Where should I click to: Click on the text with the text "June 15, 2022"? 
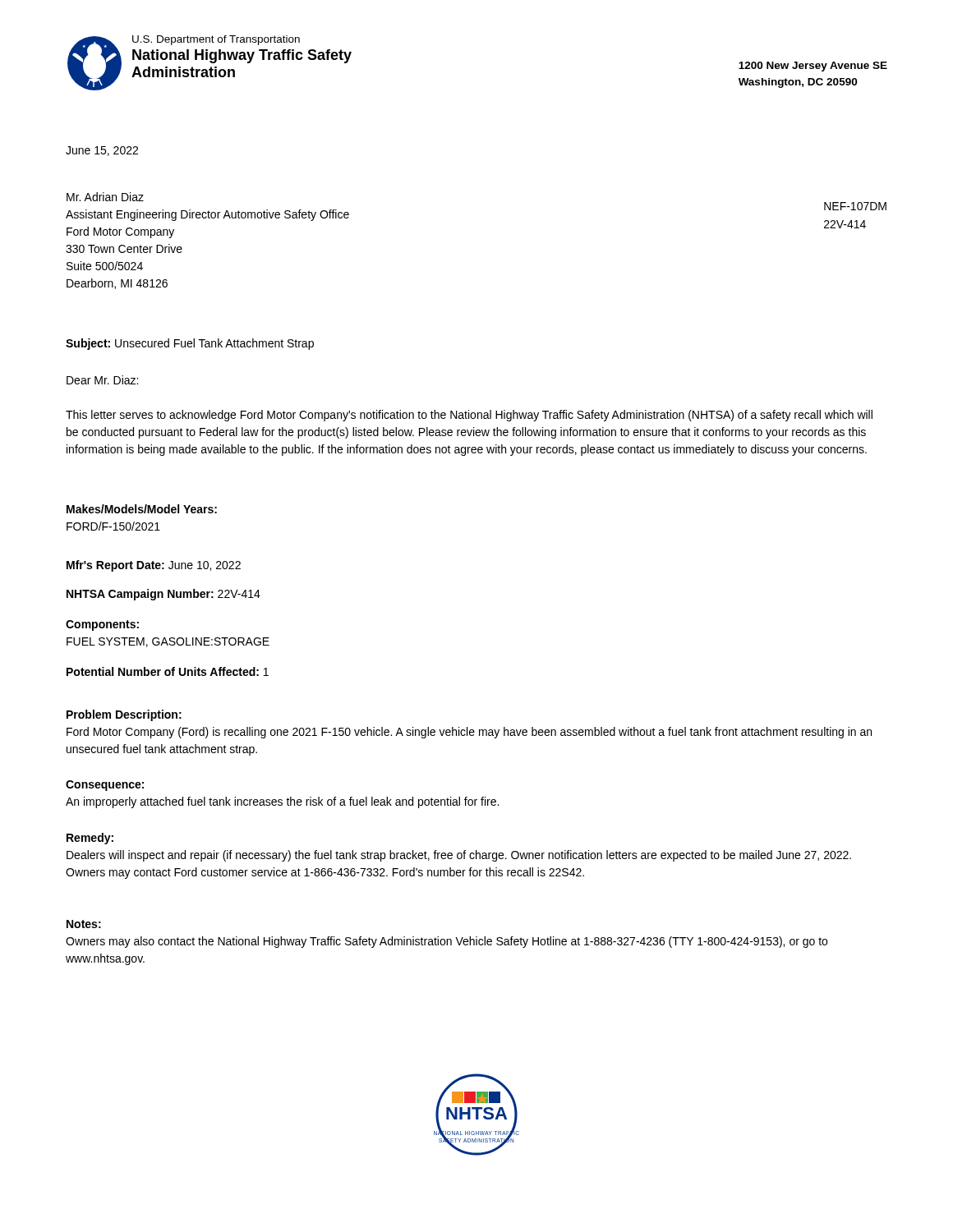(x=102, y=150)
